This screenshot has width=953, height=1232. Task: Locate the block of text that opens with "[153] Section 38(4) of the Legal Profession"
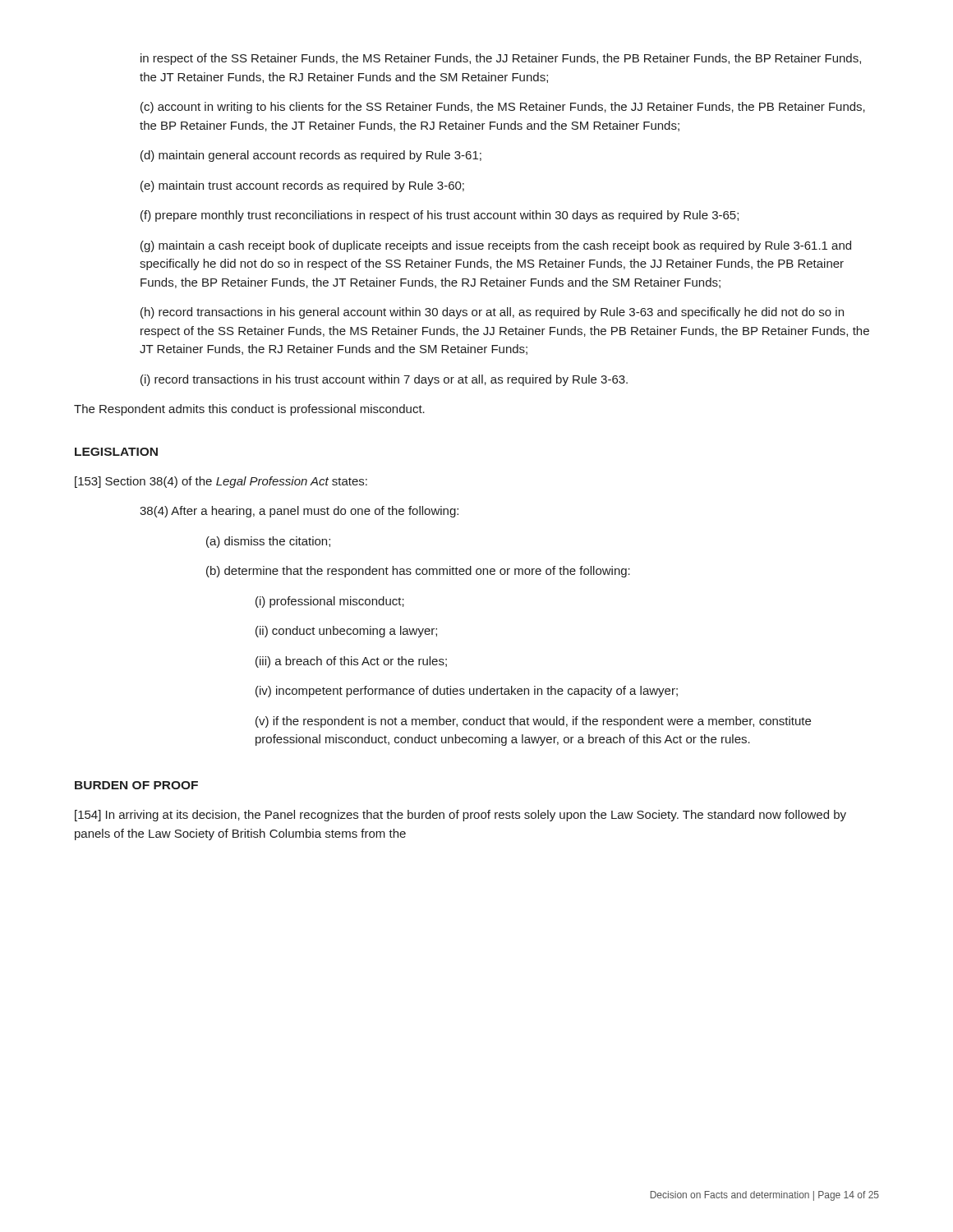point(221,482)
